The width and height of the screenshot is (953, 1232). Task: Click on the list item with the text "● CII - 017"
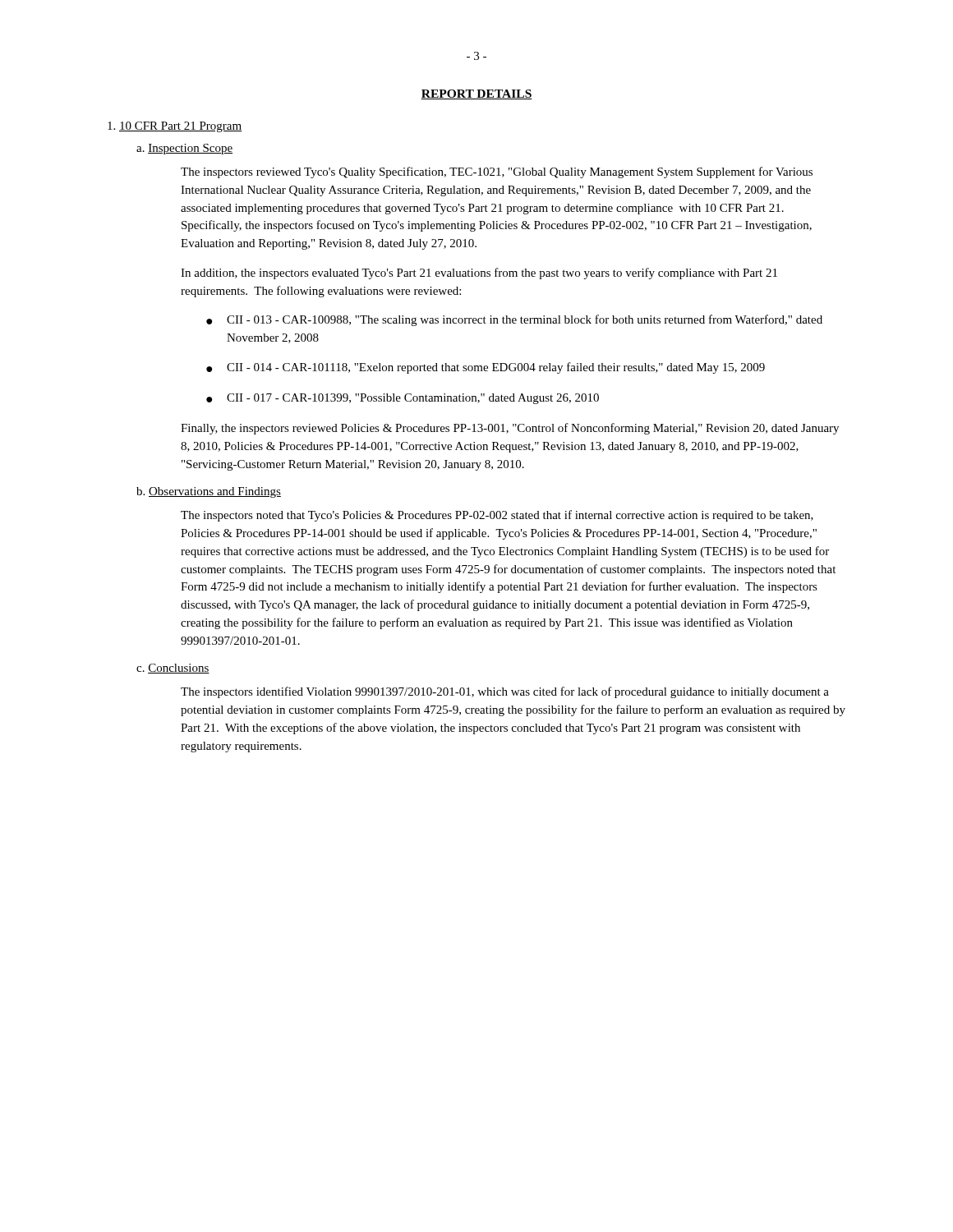pos(526,399)
